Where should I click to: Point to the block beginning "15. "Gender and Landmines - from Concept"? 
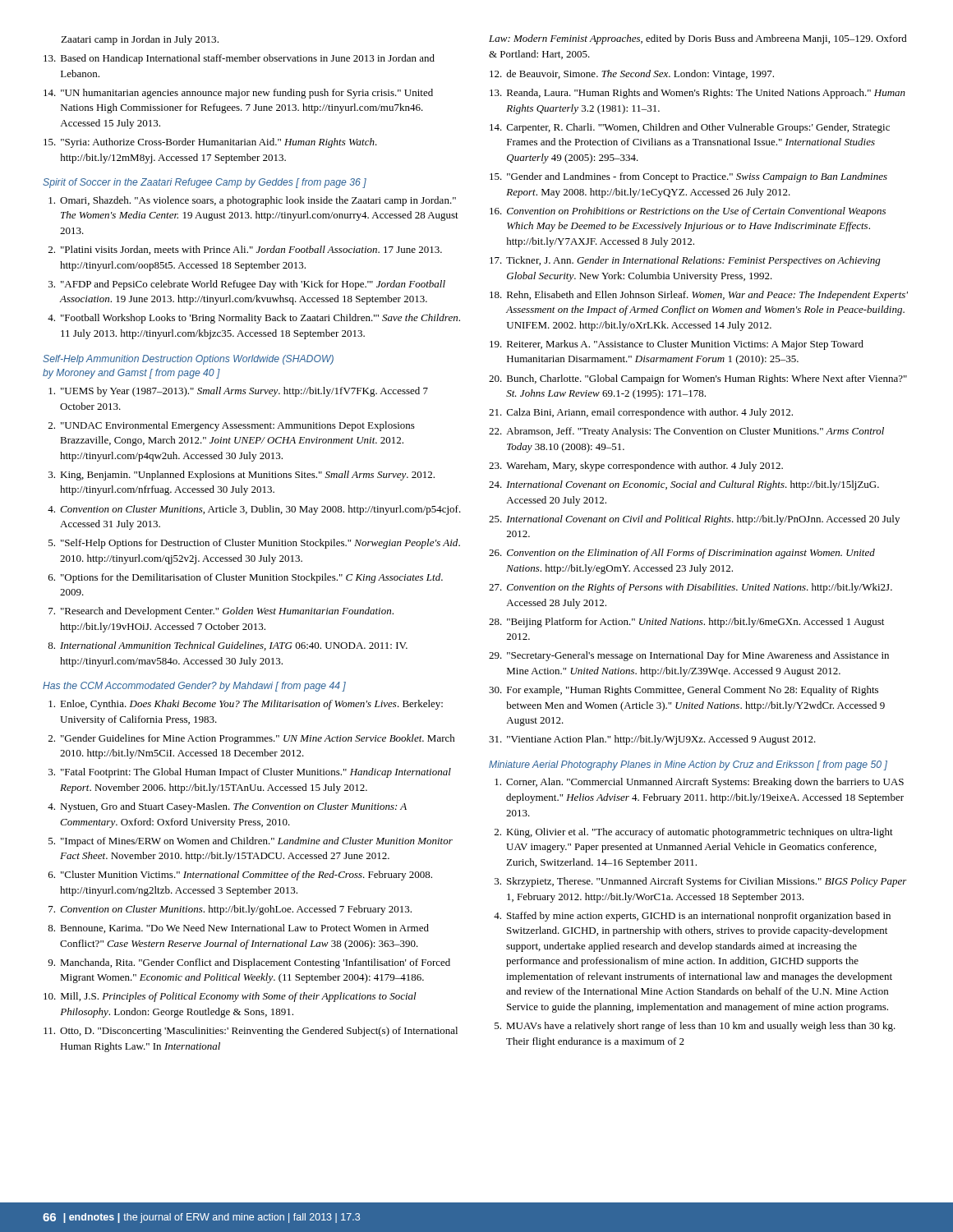coord(700,185)
